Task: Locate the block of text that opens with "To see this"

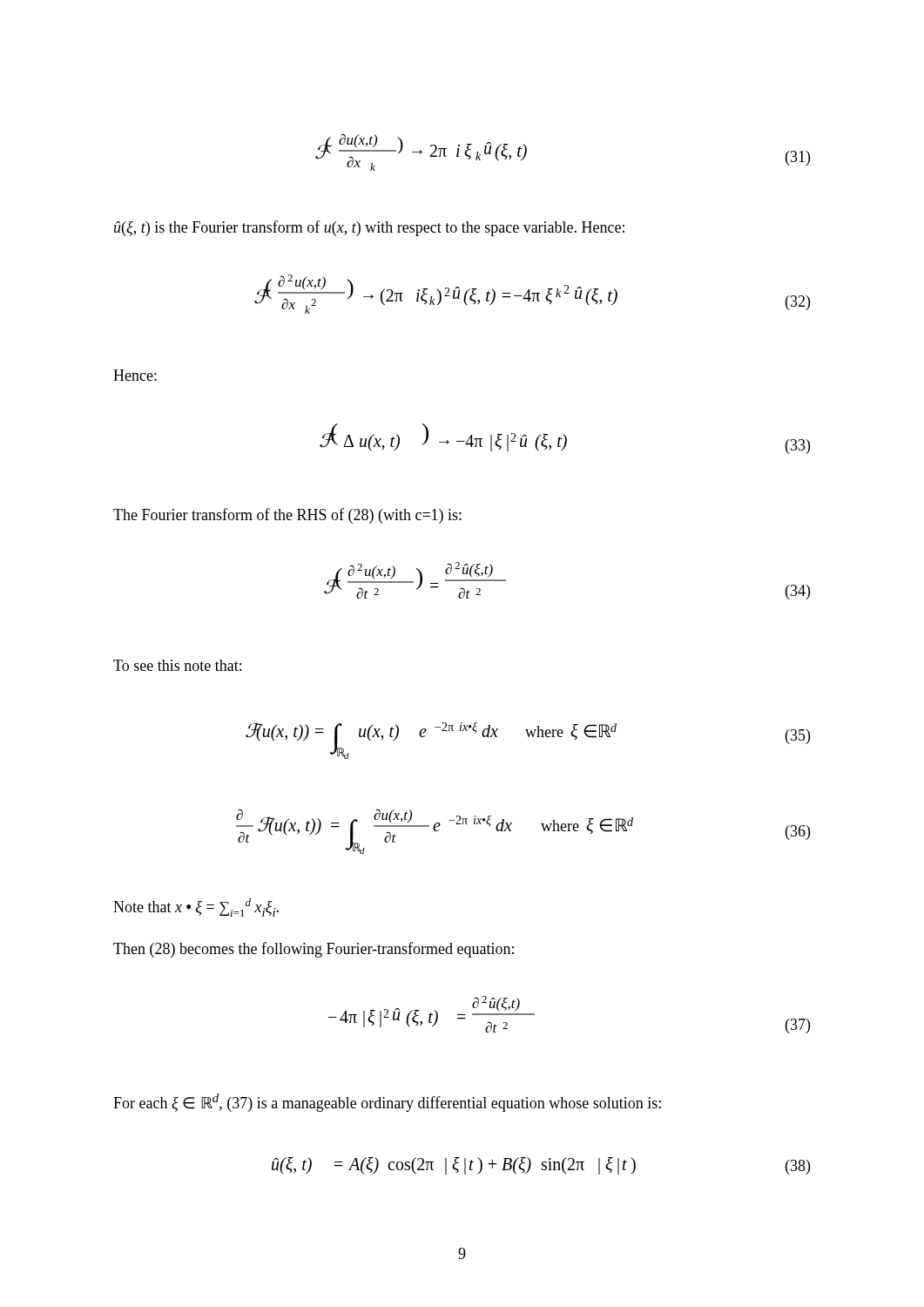Action: [x=178, y=666]
